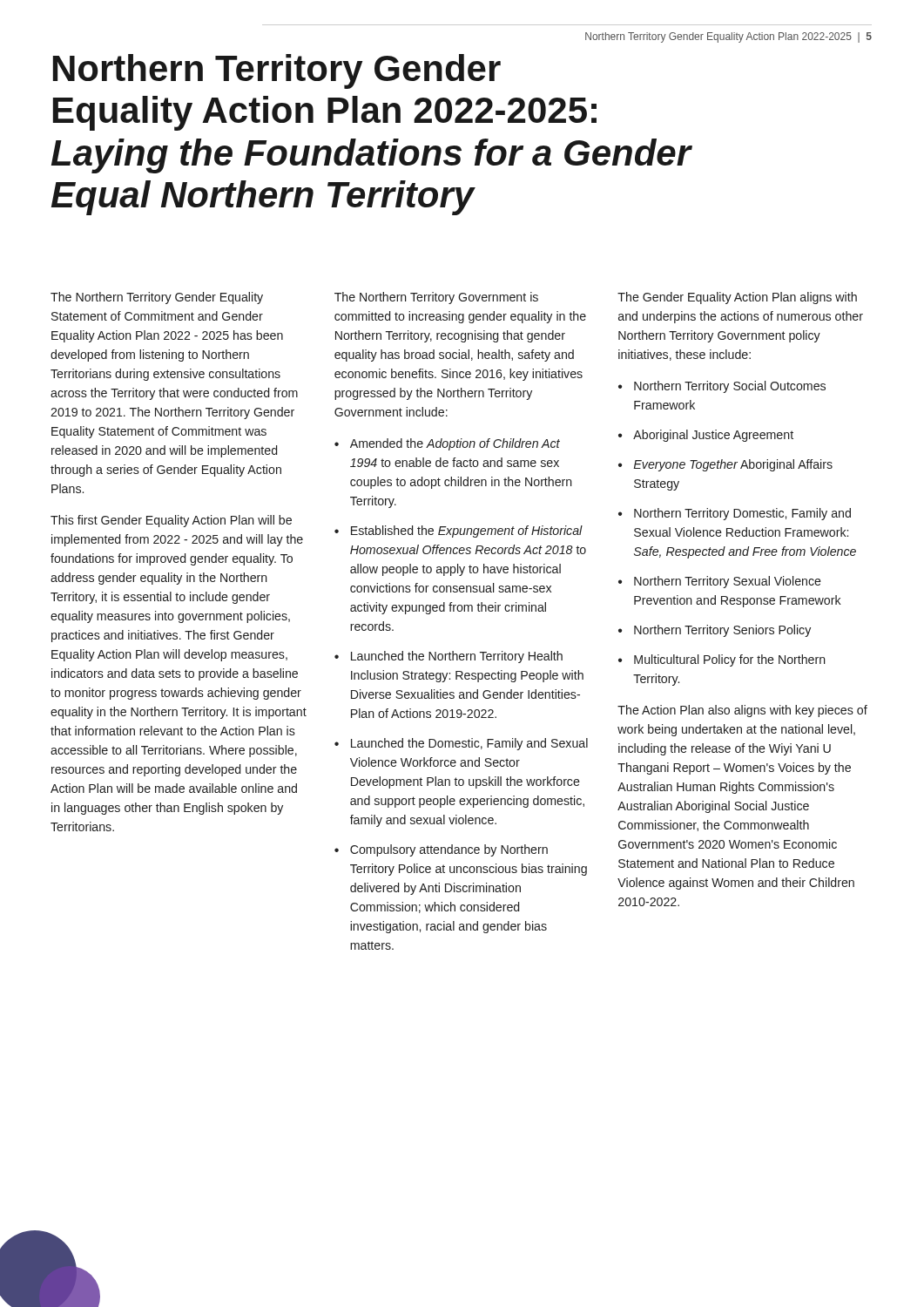The width and height of the screenshot is (924, 1307).
Task: Find the list item that reads "Everyone Together Aboriginal"
Action: (733, 474)
